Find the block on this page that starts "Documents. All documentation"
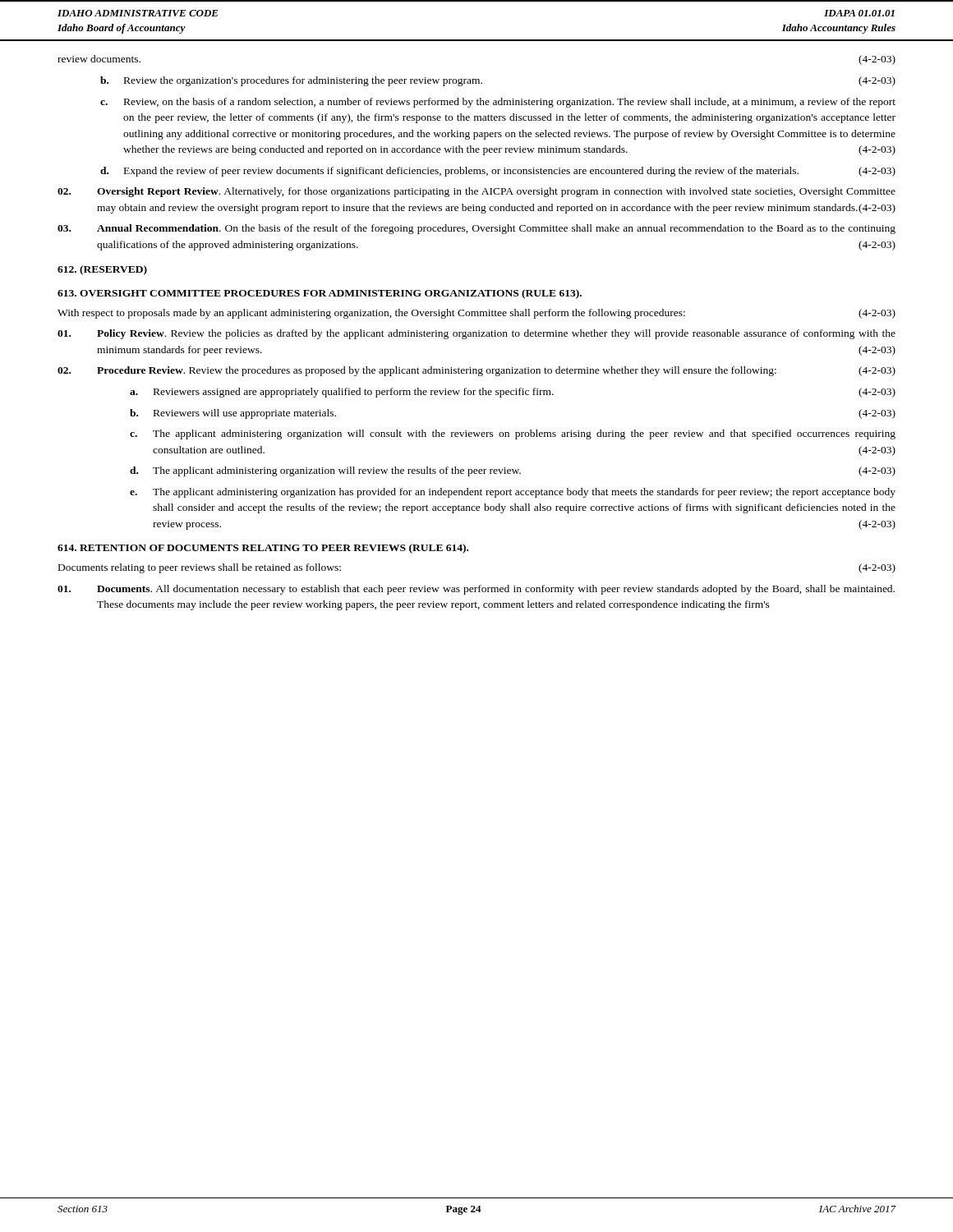This screenshot has width=953, height=1232. [476, 596]
